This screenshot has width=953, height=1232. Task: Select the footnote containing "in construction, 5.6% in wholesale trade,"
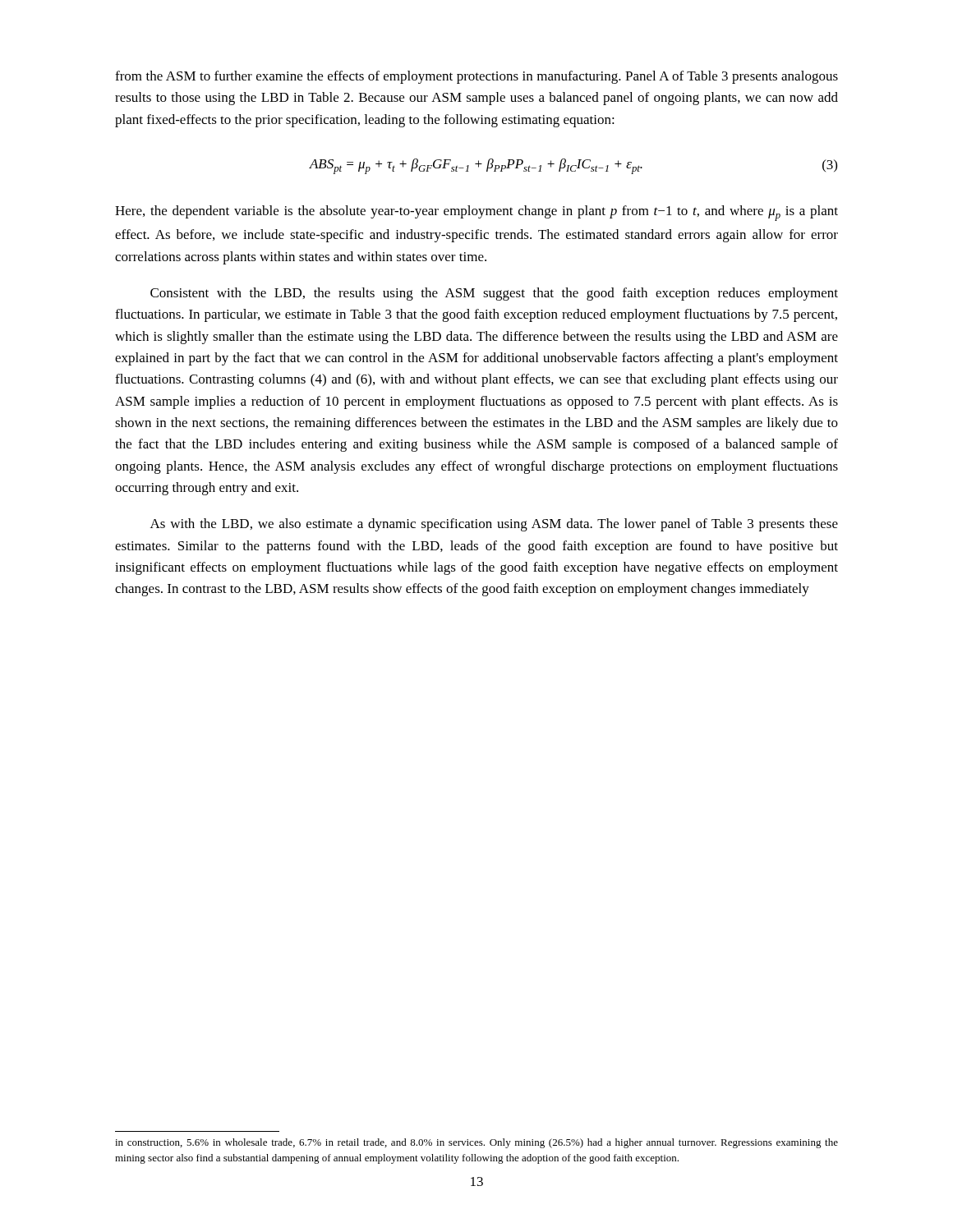pyautogui.click(x=476, y=1150)
